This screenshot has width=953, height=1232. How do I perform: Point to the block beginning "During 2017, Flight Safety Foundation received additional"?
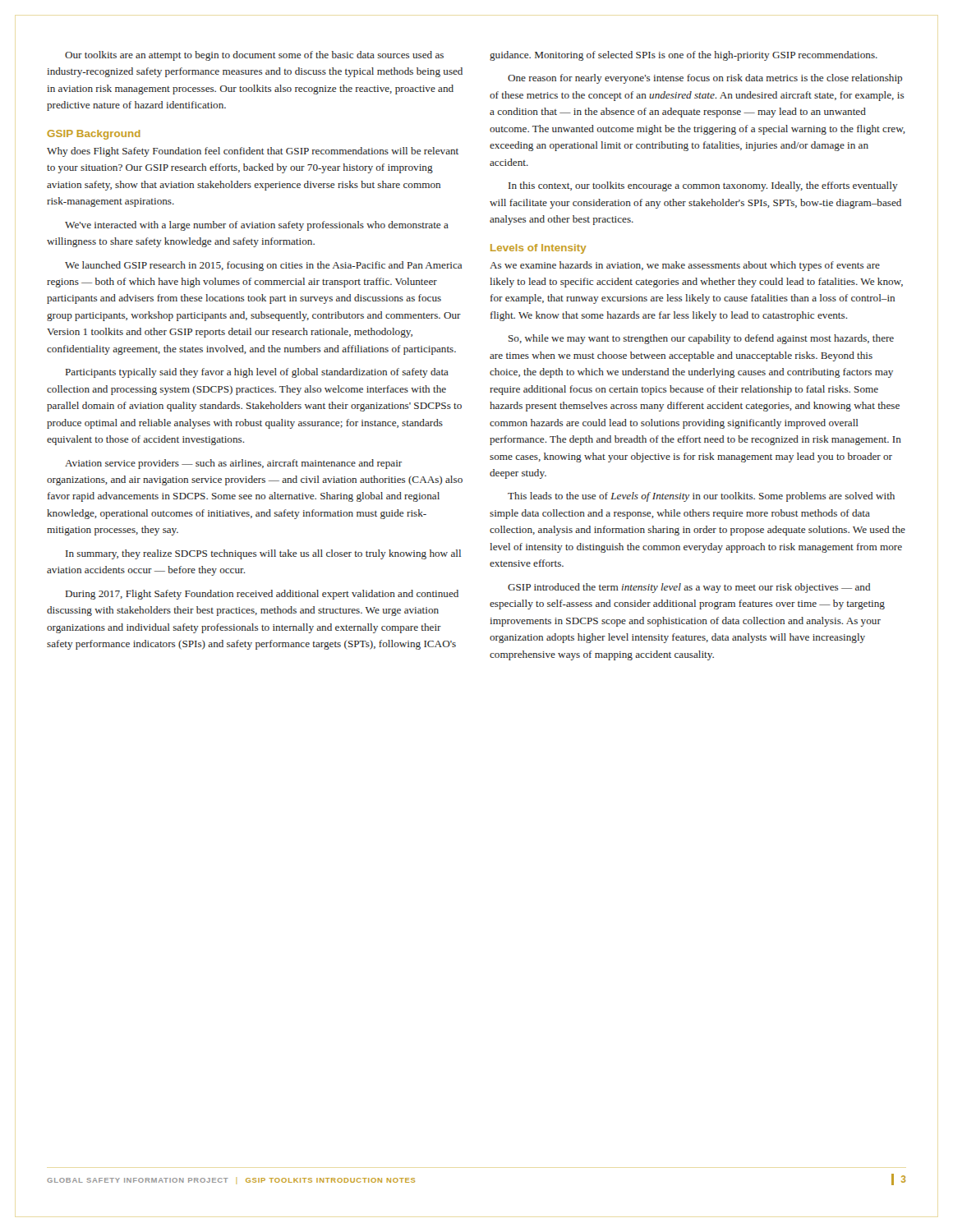[253, 618]
